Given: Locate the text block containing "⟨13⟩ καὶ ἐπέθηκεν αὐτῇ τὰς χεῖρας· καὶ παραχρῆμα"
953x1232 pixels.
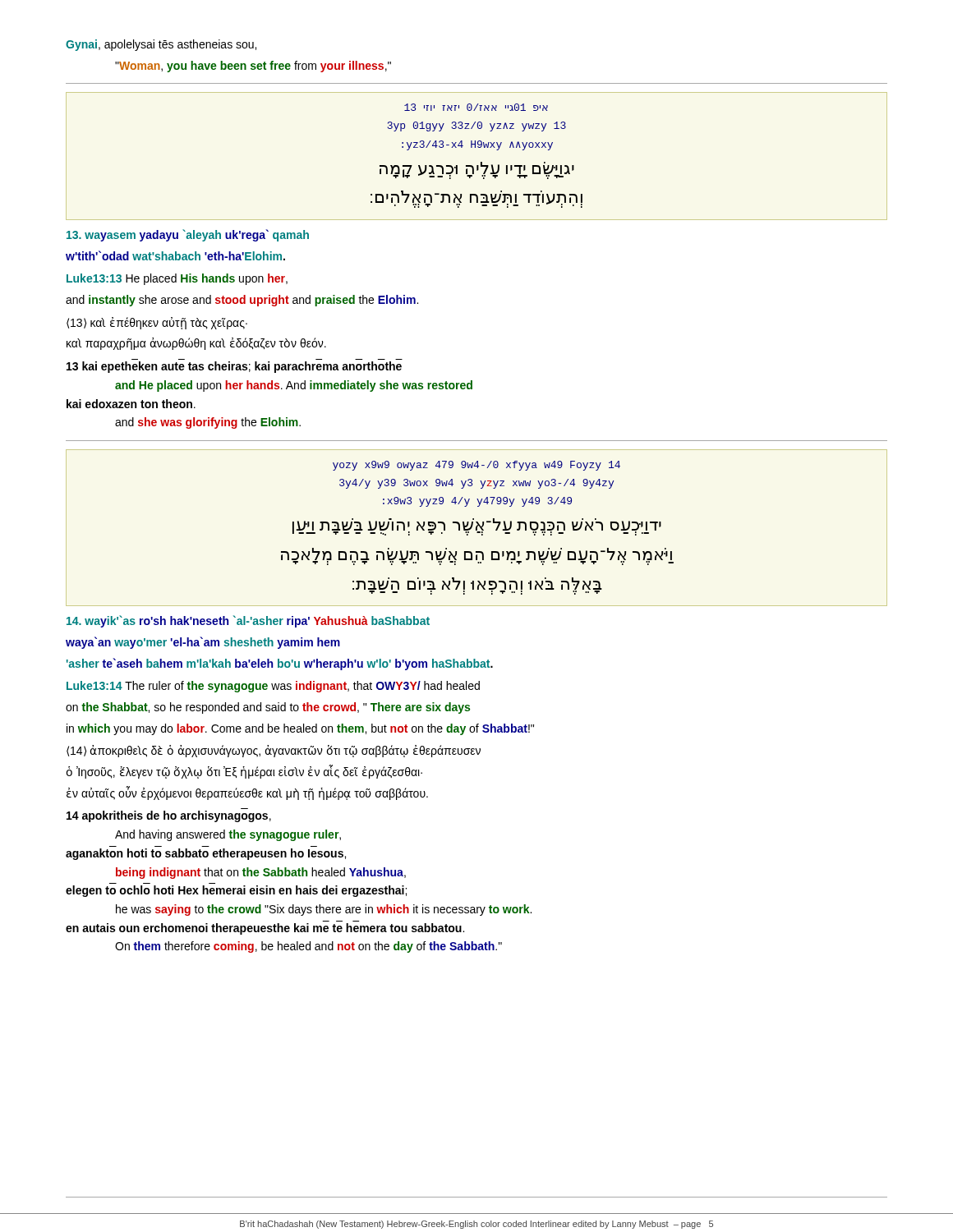Looking at the screenshot, I should pos(157,323).
